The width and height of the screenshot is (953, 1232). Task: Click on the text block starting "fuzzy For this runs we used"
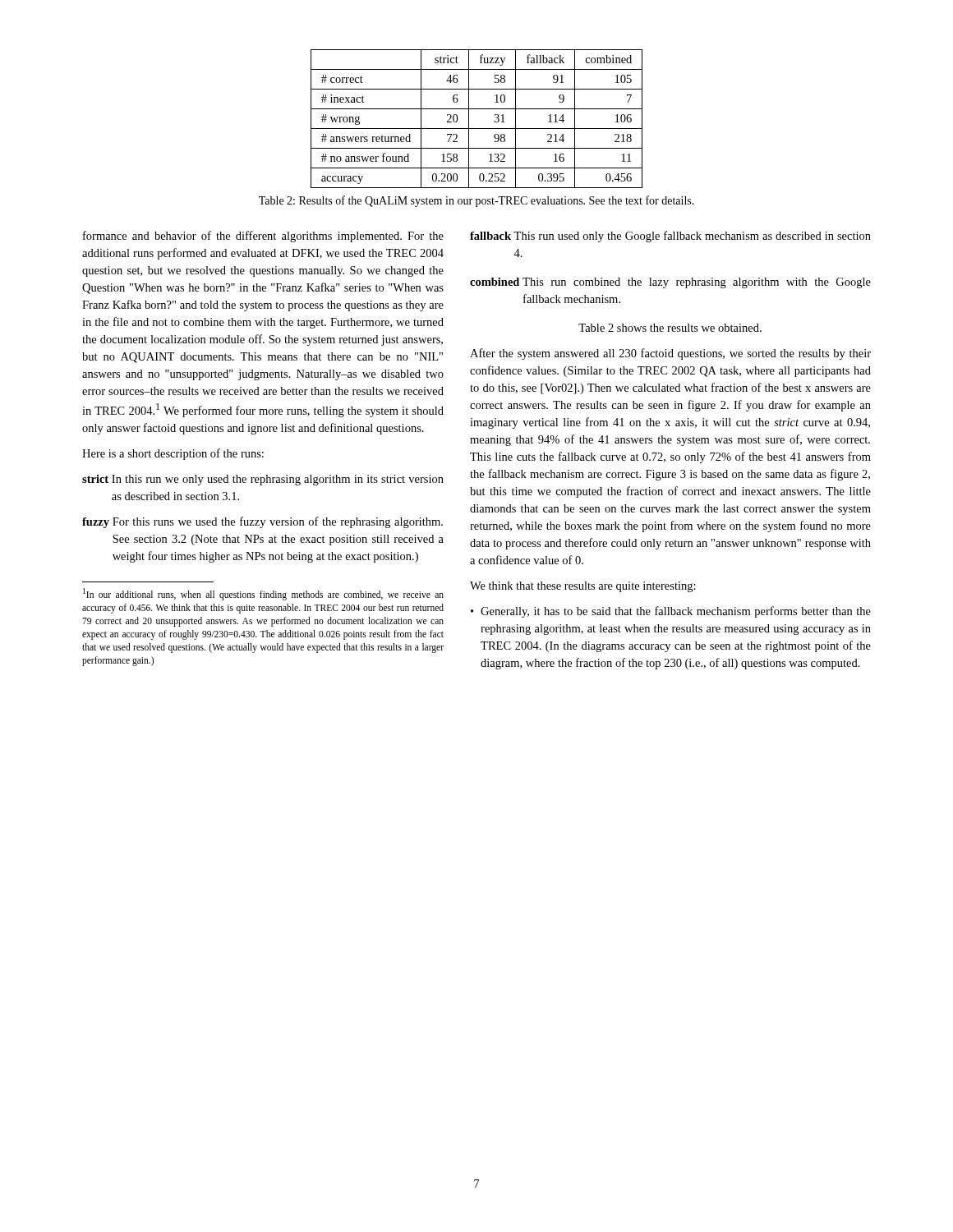(263, 539)
